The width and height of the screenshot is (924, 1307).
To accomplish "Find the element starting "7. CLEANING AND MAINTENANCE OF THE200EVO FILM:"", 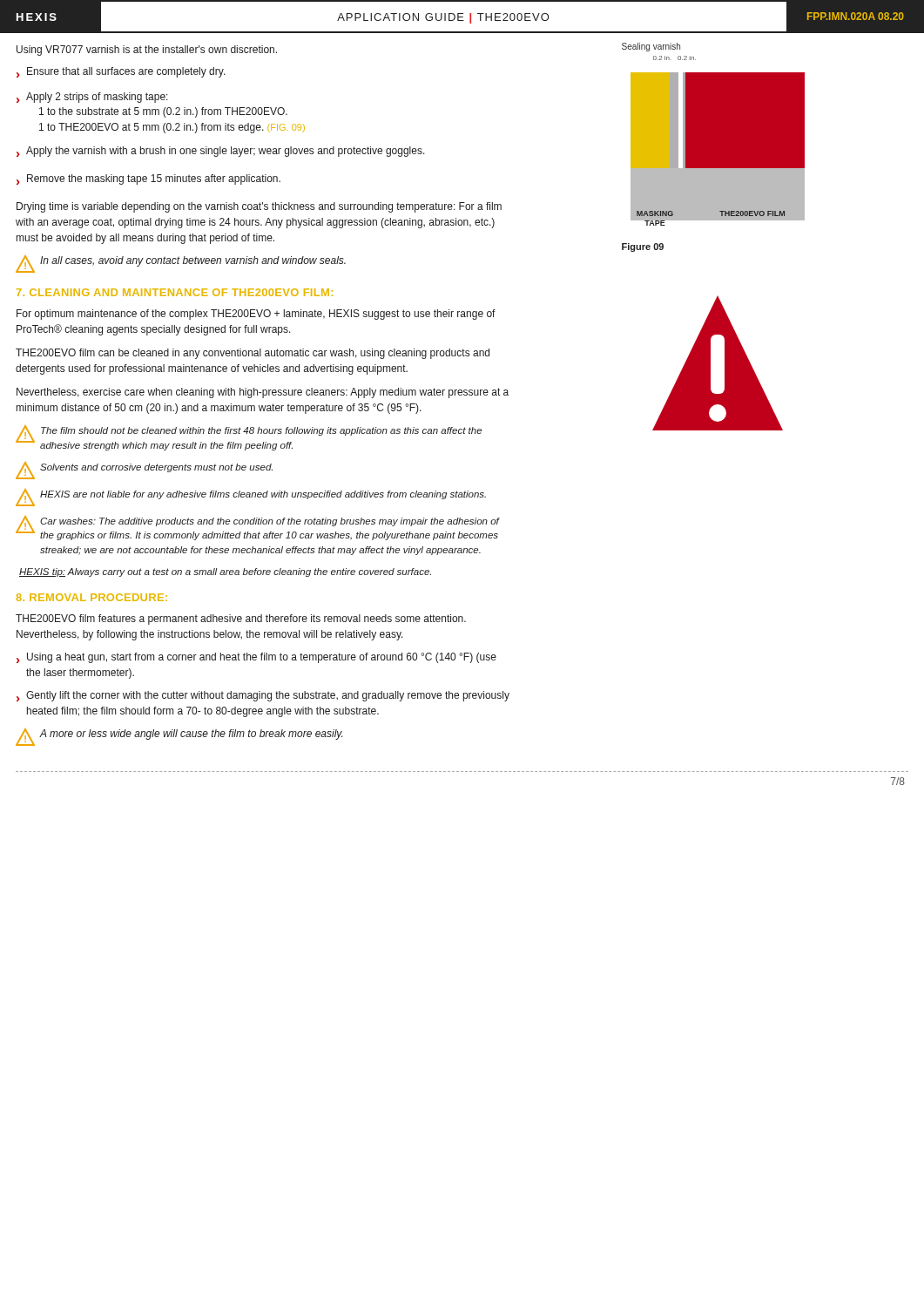I will (175, 293).
